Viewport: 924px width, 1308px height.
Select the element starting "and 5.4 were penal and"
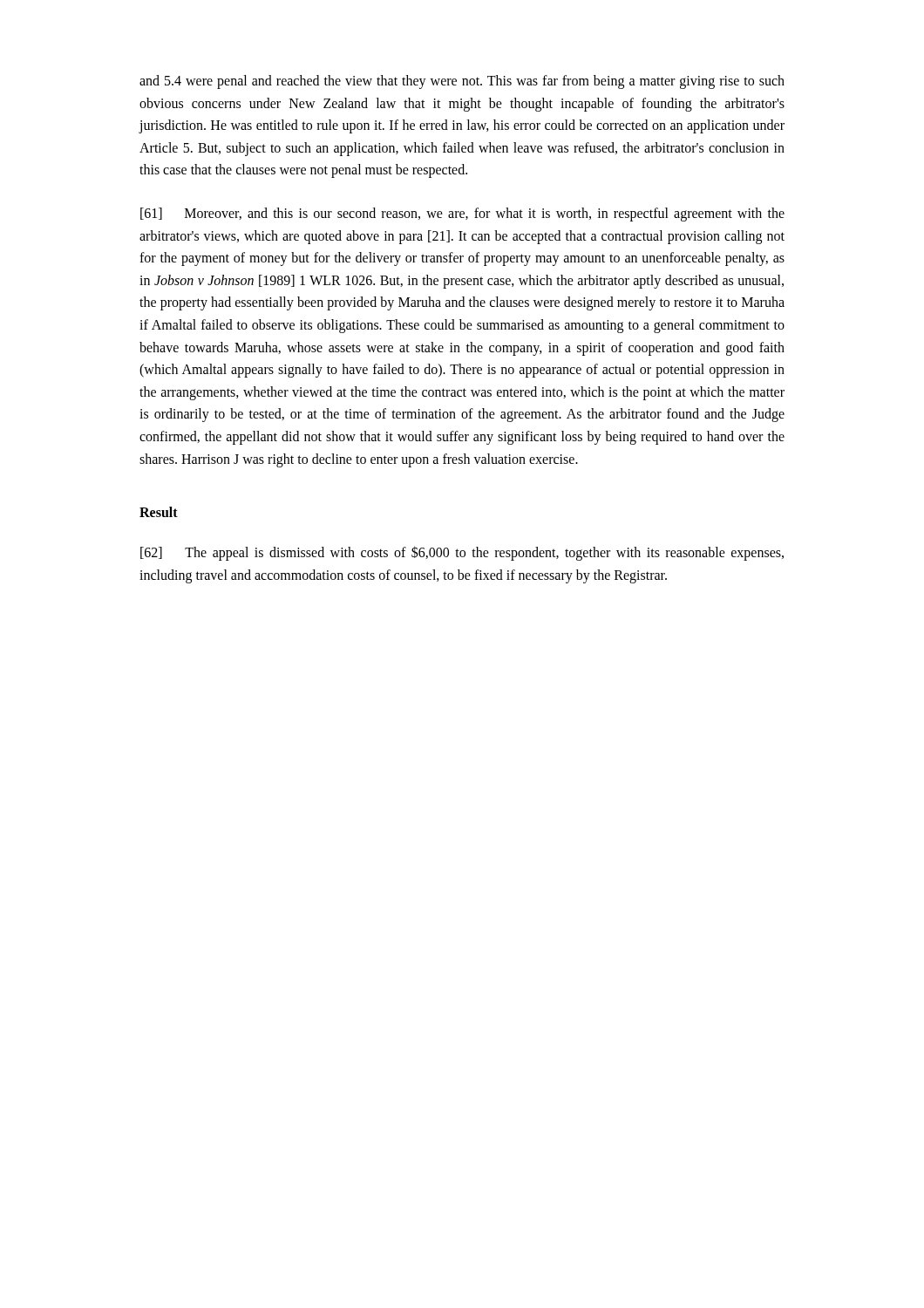(x=462, y=125)
